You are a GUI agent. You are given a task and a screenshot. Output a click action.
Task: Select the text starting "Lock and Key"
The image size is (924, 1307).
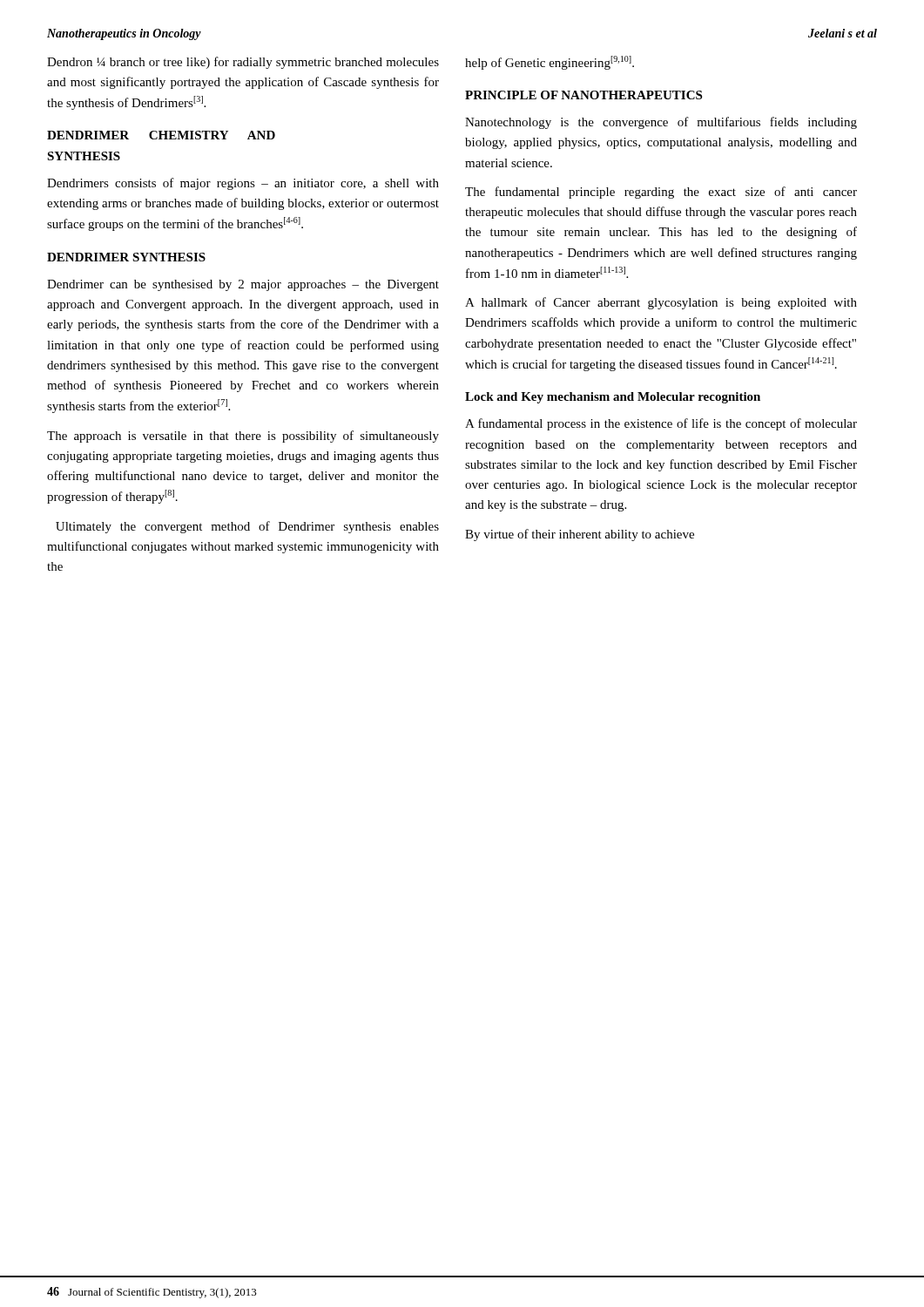pos(613,397)
